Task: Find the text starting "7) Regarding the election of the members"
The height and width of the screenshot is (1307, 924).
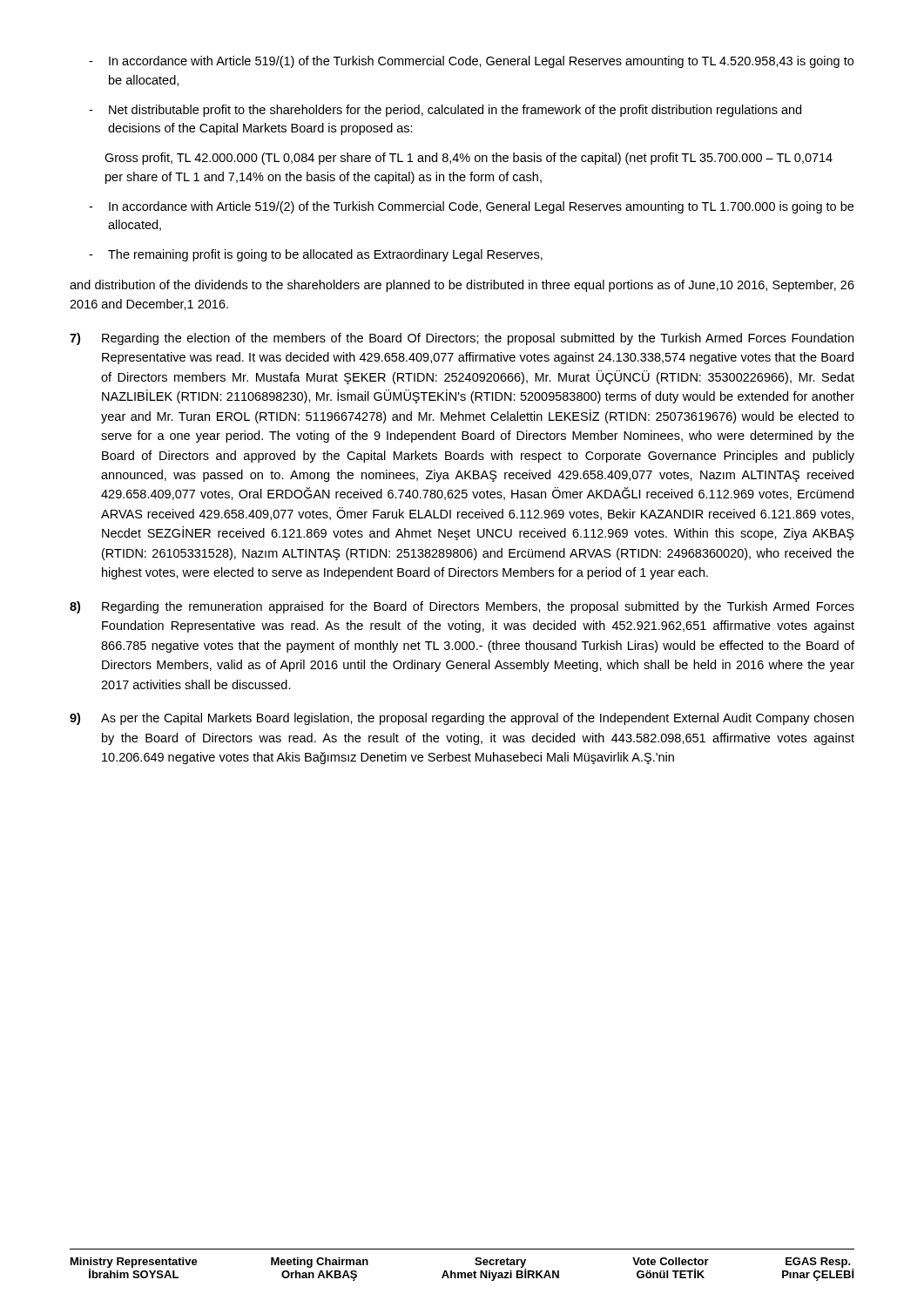Action: point(462,455)
